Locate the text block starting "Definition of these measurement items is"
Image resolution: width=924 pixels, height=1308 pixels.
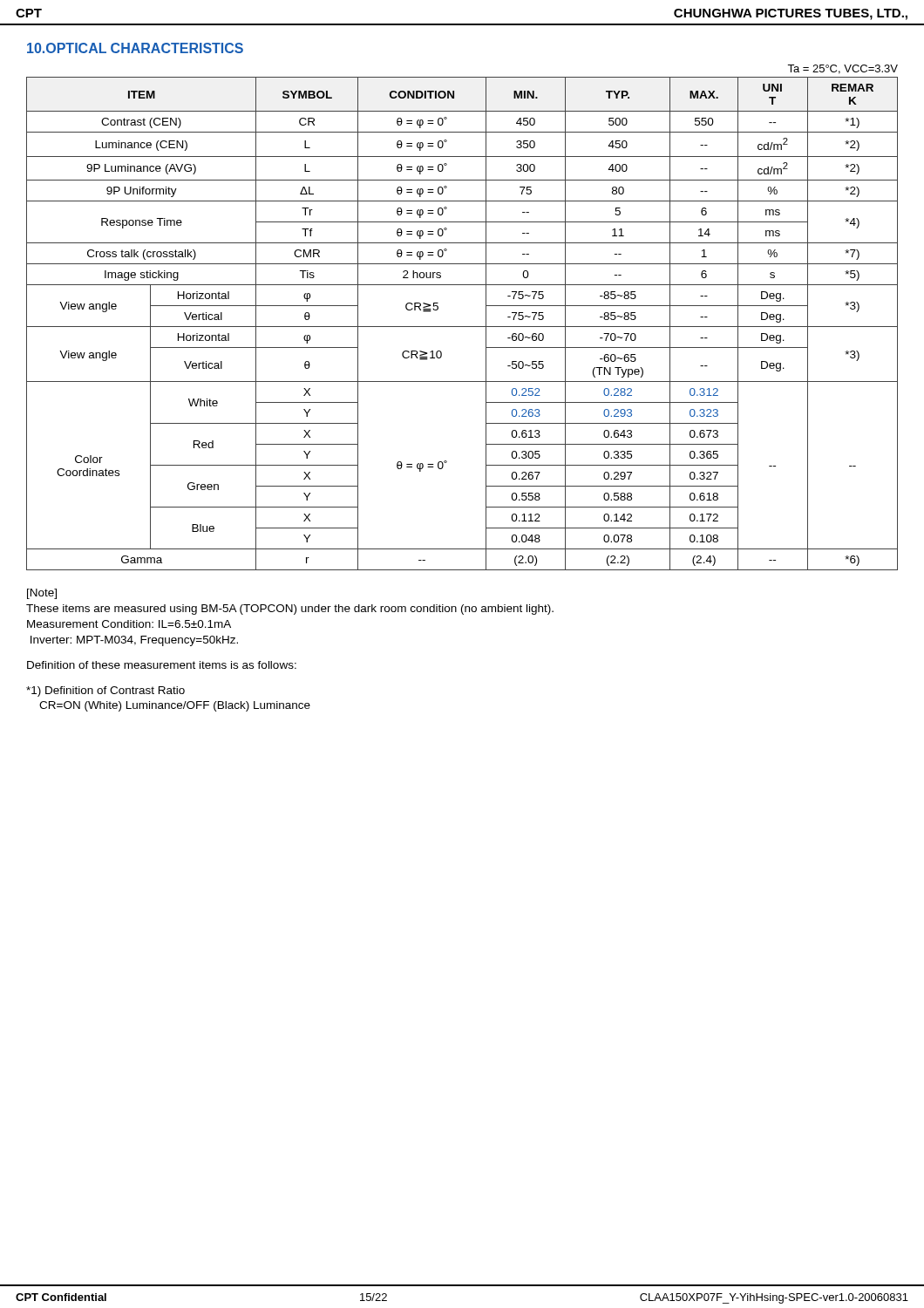(162, 665)
